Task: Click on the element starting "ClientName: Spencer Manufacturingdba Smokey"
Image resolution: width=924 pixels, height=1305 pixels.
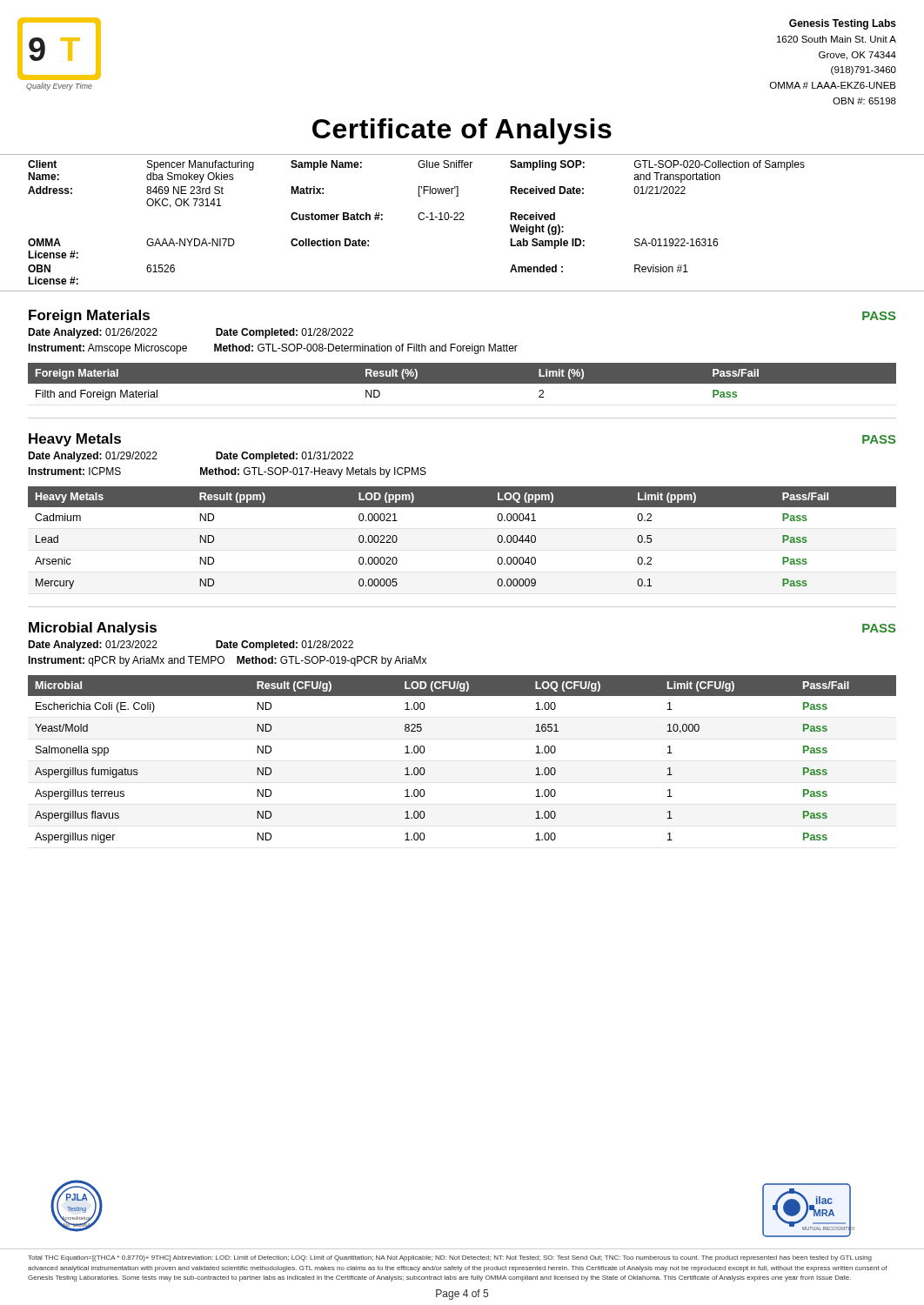Action: tap(462, 223)
